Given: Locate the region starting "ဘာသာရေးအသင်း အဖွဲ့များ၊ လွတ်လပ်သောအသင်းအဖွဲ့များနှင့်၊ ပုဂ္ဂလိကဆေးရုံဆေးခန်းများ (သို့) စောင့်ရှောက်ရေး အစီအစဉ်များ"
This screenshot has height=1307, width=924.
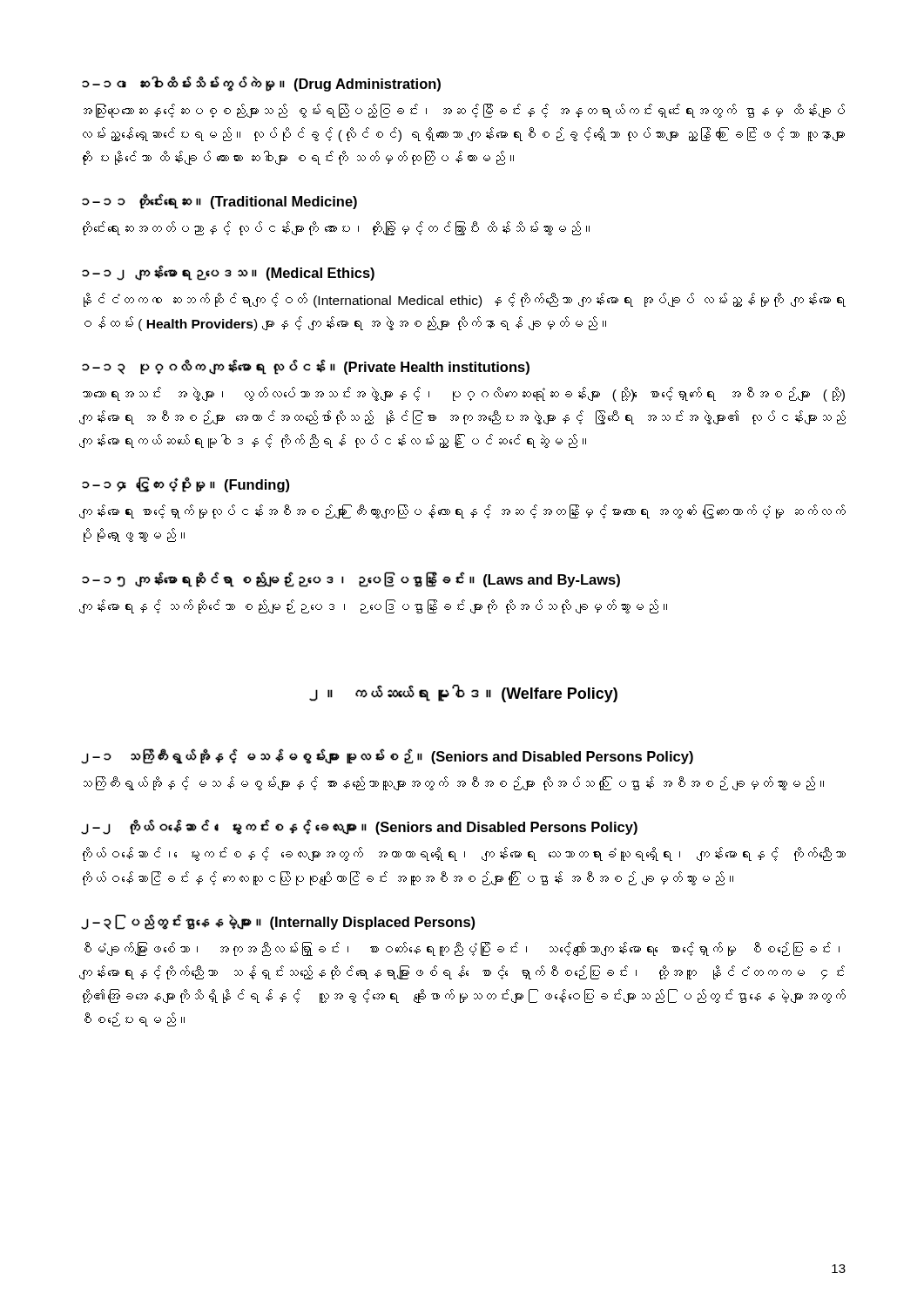Looking at the screenshot, I should click(462, 418).
